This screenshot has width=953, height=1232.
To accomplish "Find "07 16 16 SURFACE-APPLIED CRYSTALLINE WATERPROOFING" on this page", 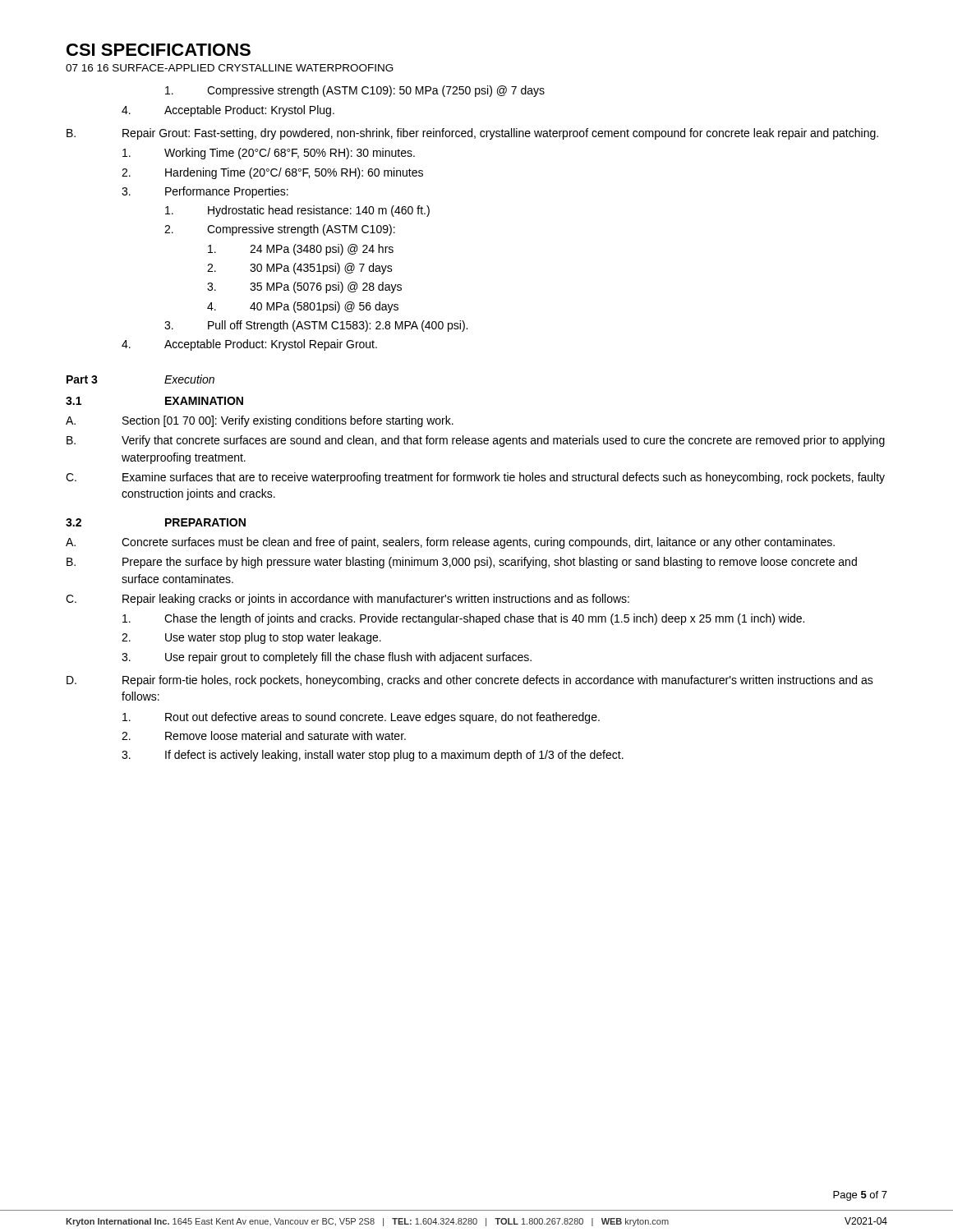I will click(230, 68).
